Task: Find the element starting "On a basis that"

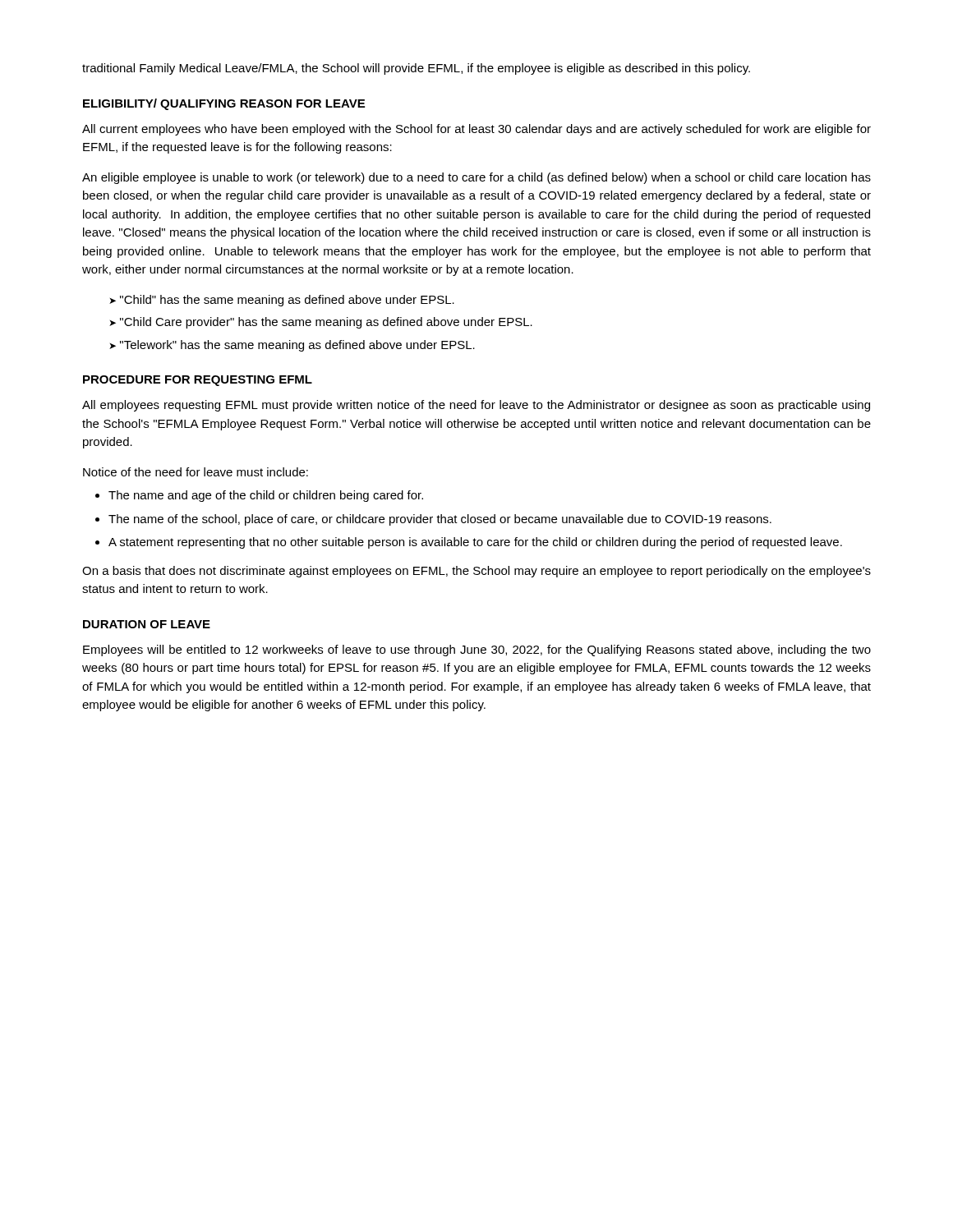Action: coord(476,579)
